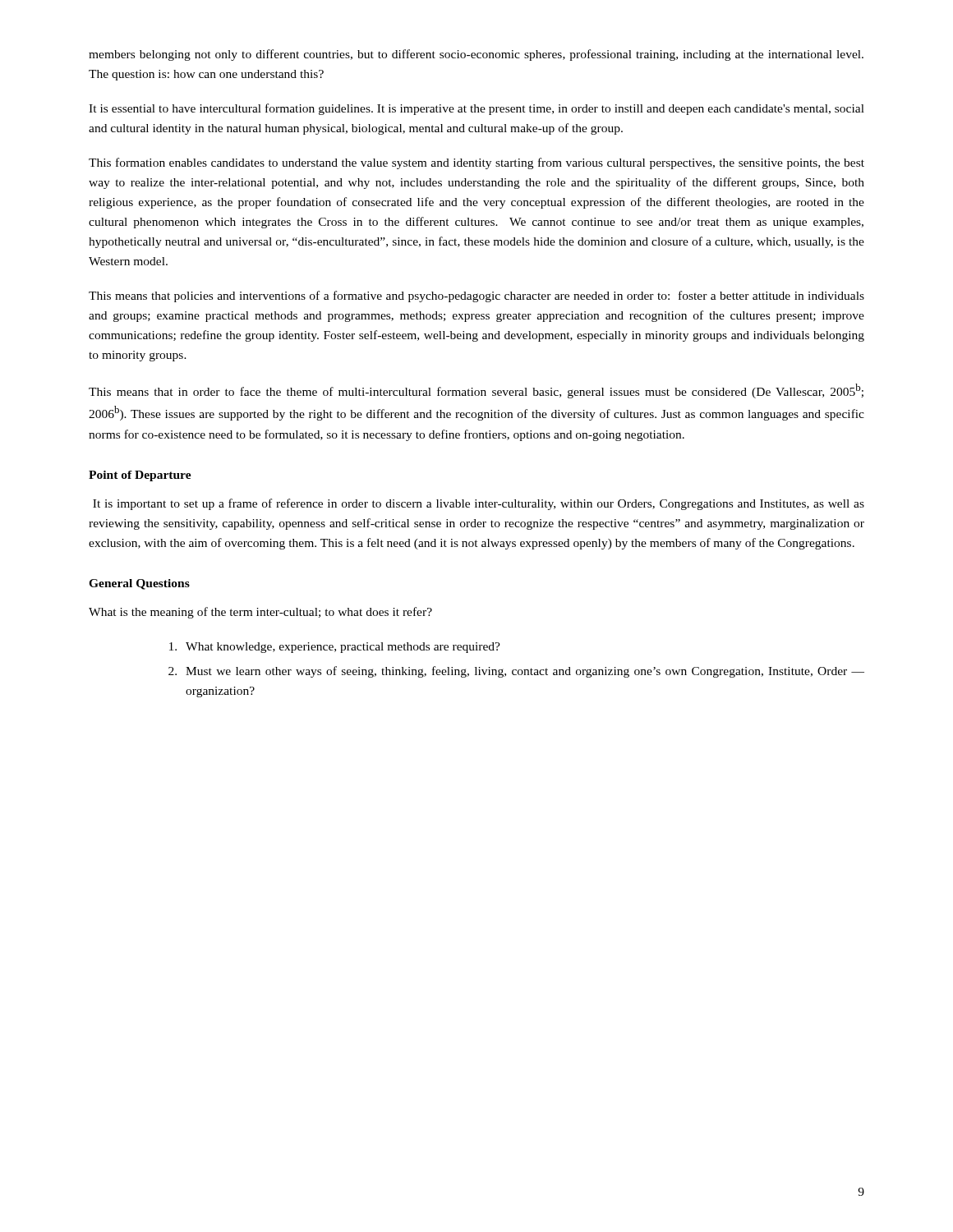
Task: Point to "Point of Departure"
Action: (x=140, y=474)
